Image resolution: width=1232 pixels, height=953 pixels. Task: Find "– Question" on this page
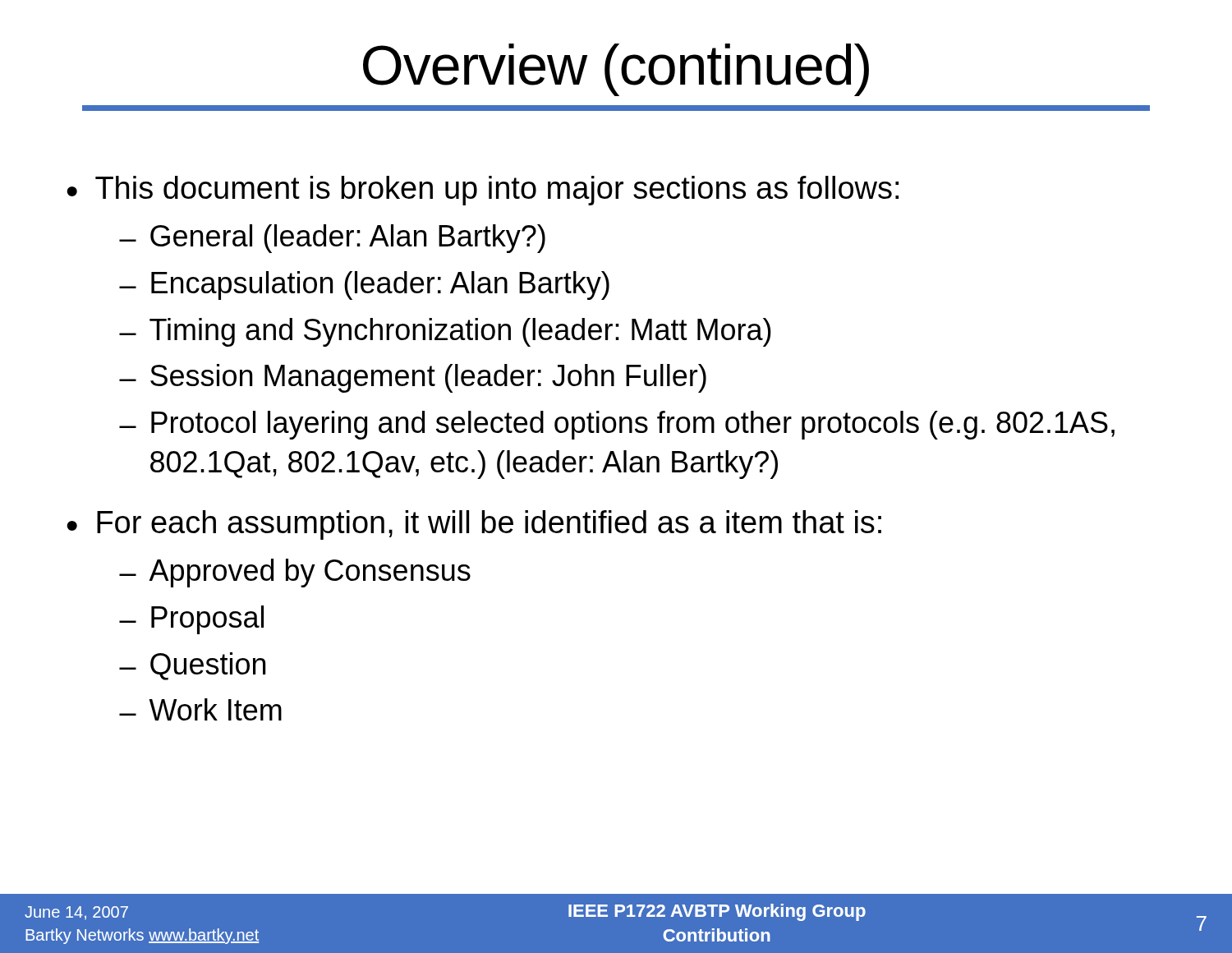point(192,666)
